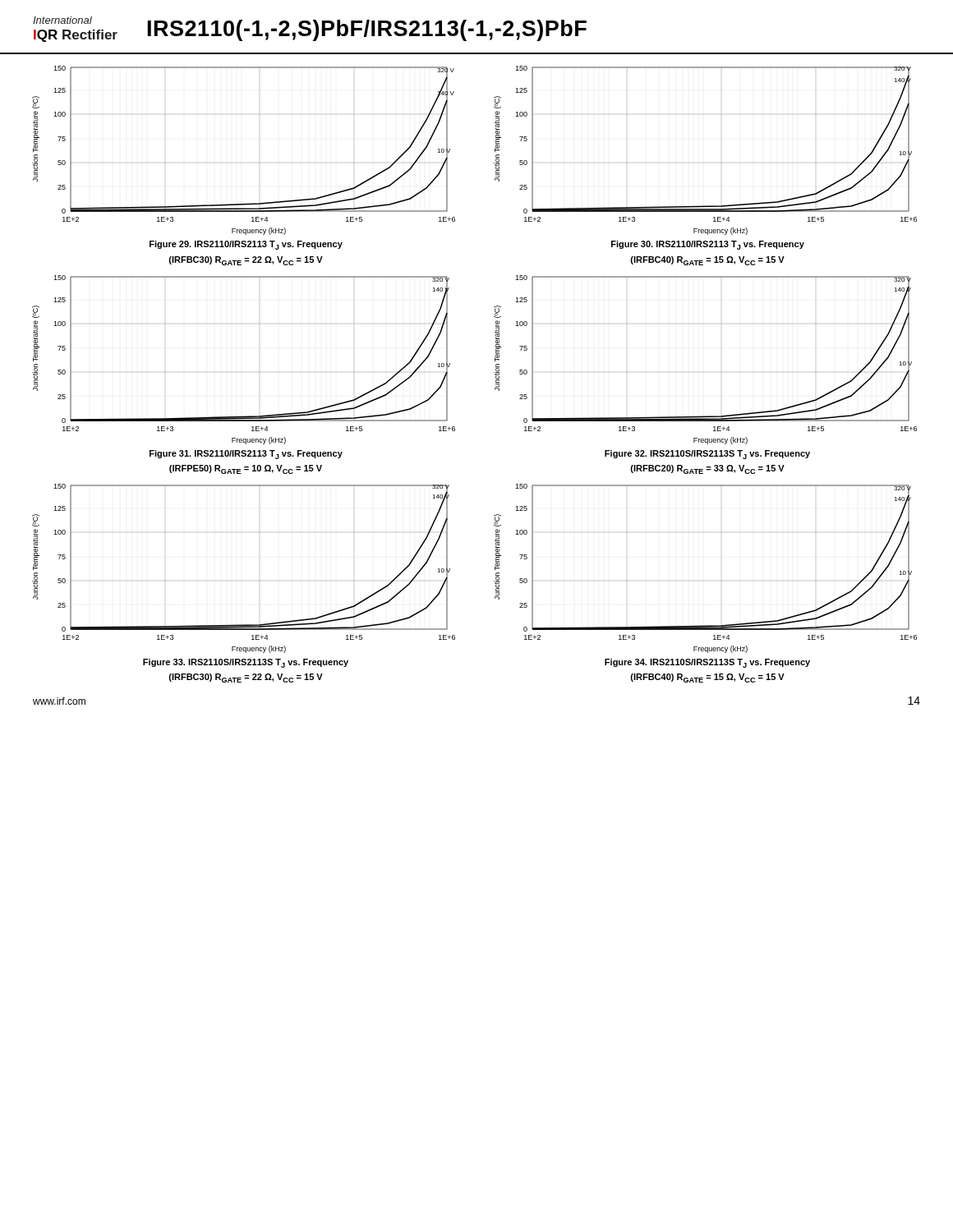
Task: Point to the region starting "Figure 31. IRS2110/IRS2113 TJ vs. Frequency(IRFPE50) RGATE"
Action: point(246,462)
